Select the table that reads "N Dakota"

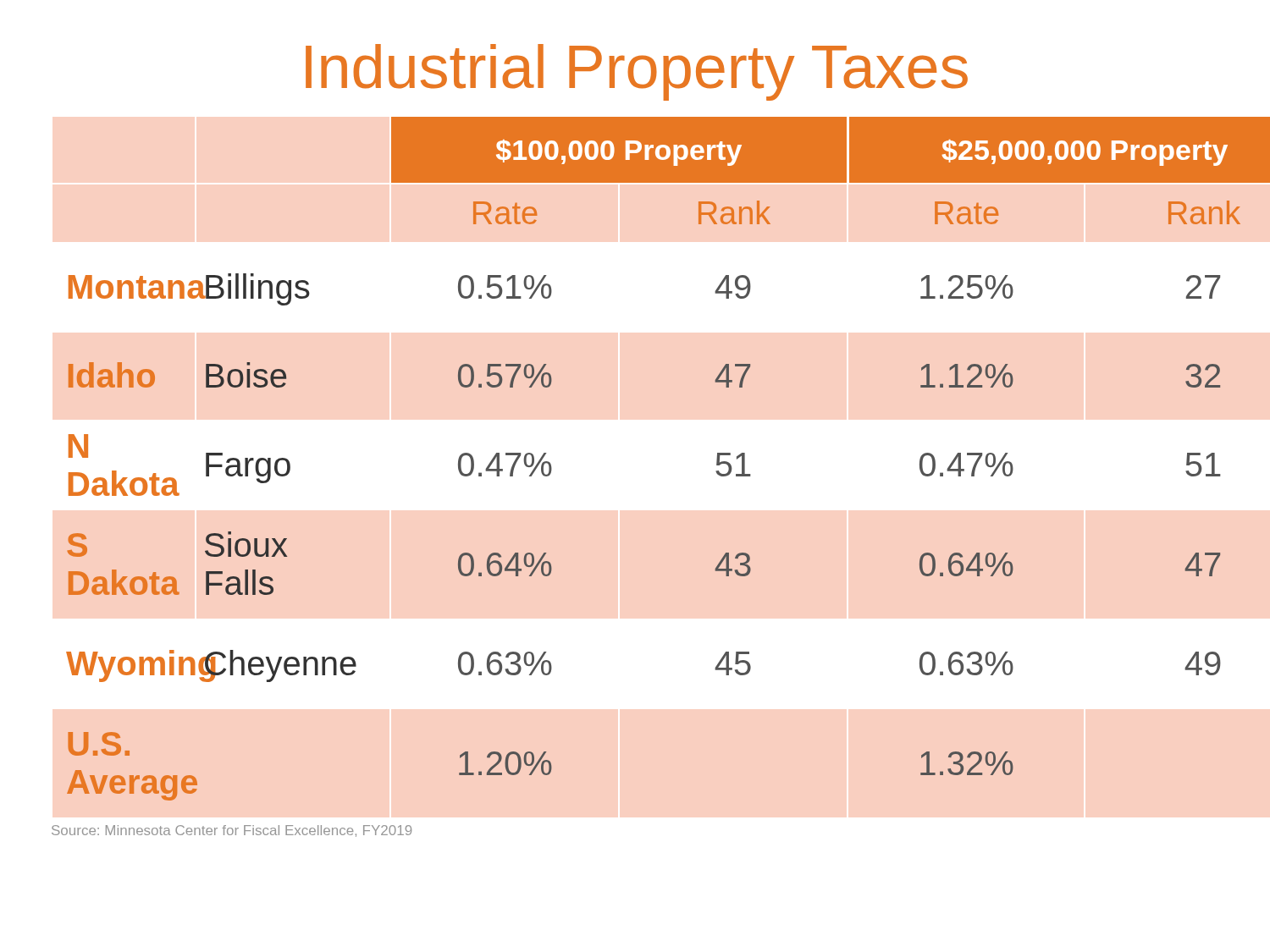635,467
